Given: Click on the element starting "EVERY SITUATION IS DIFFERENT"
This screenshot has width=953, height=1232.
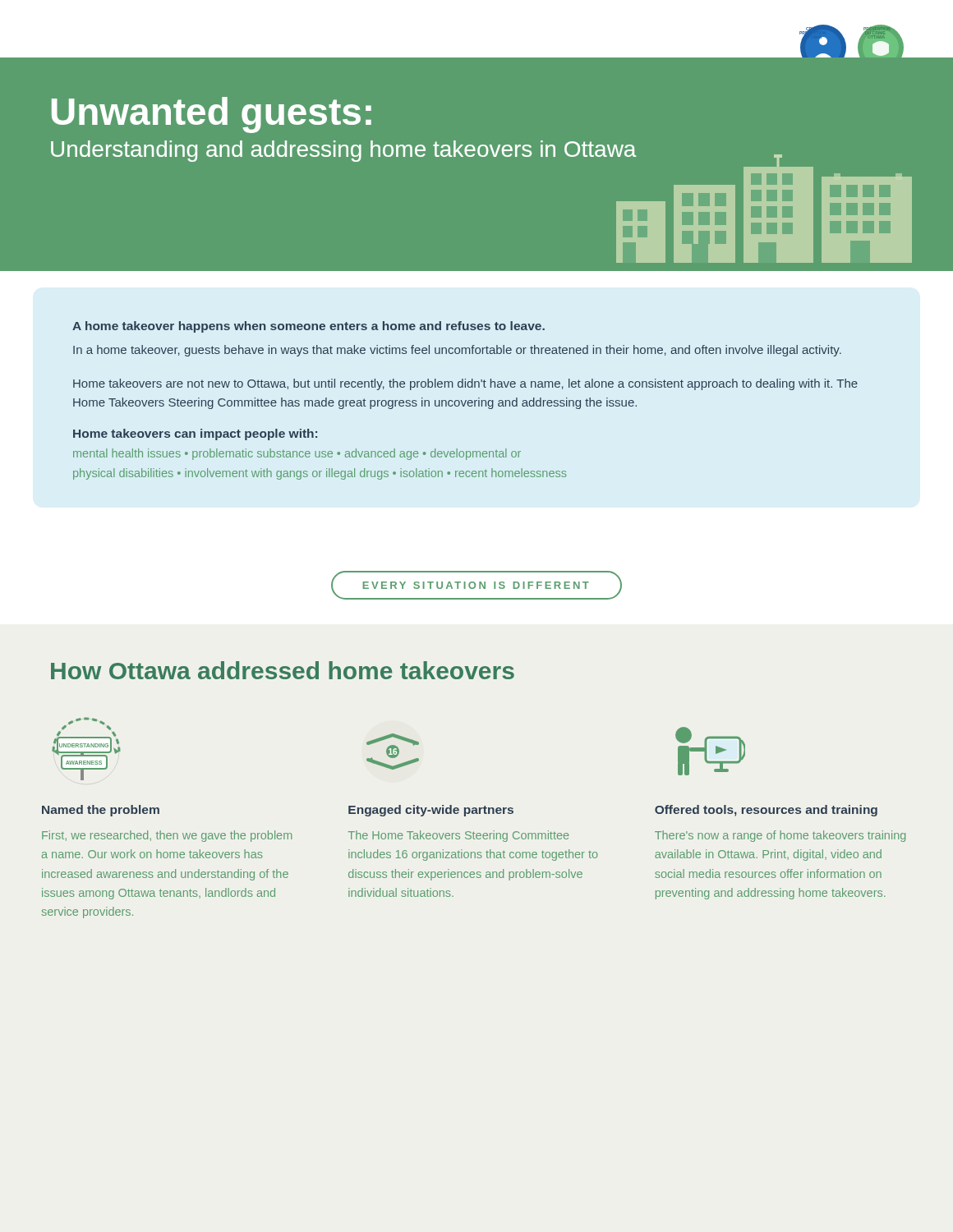Looking at the screenshot, I should 476,585.
